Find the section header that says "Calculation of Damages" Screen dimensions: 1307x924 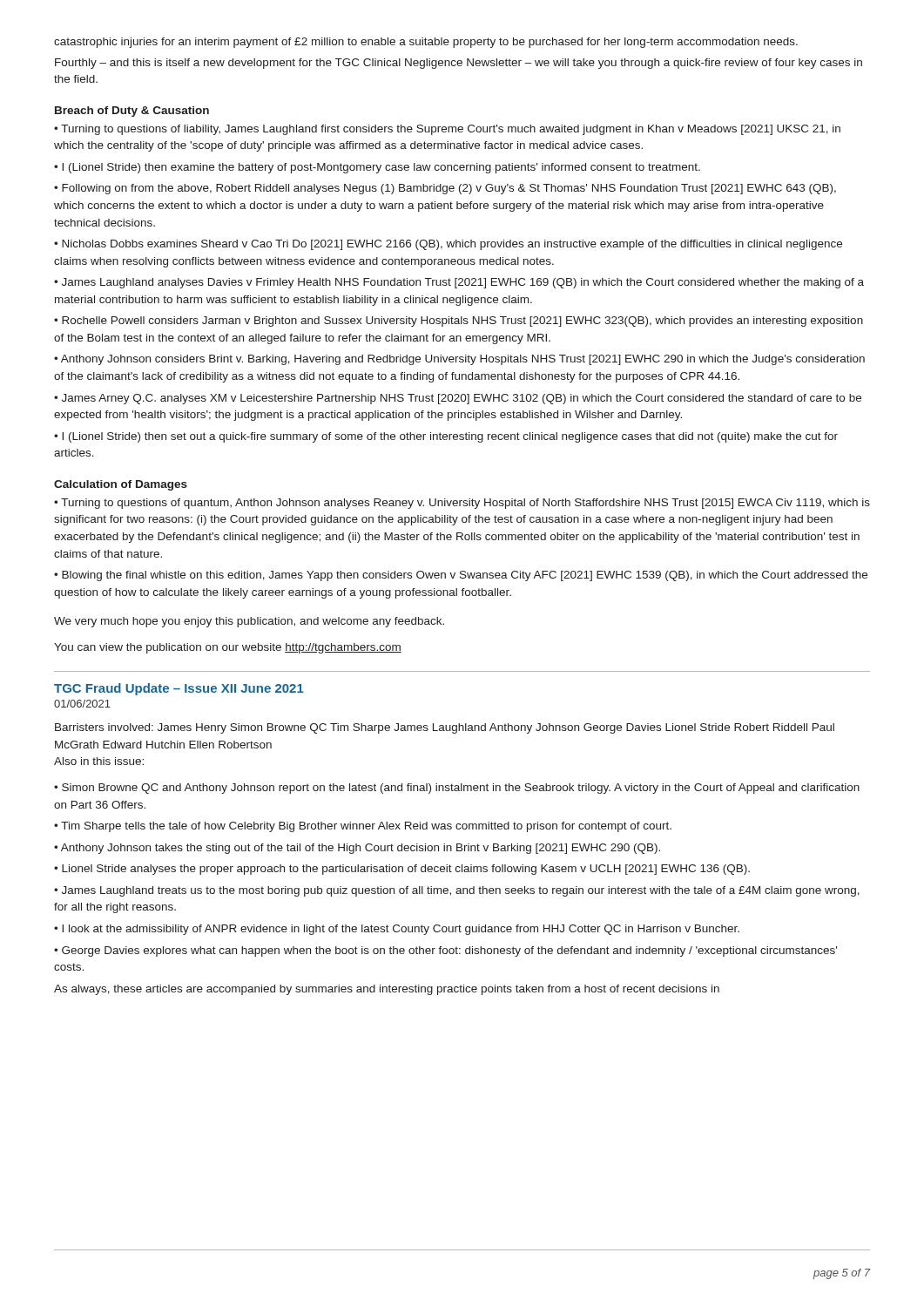121,484
